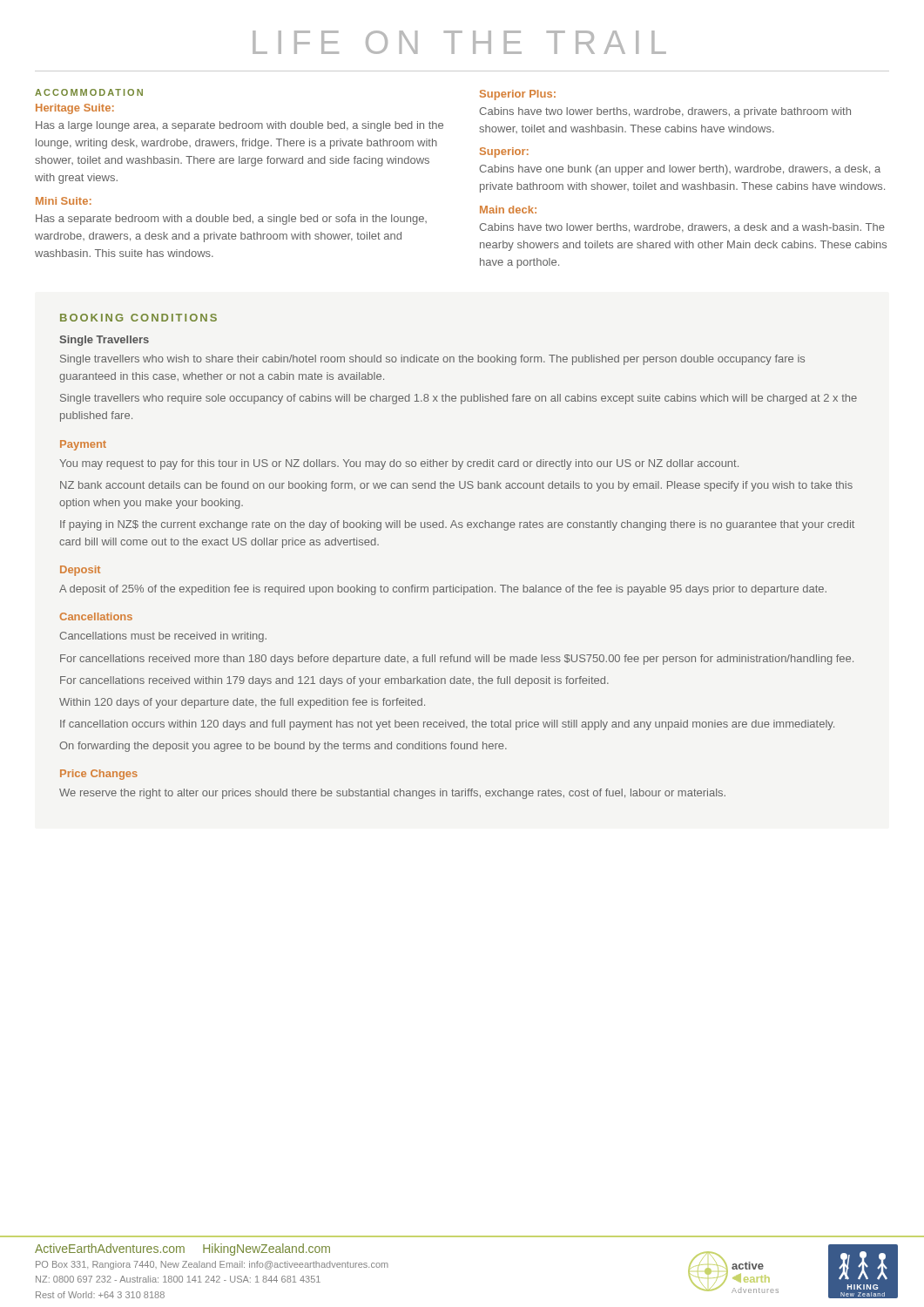The image size is (924, 1307).
Task: Find the text block with the text "For cancellations received more"
Action: point(457,658)
